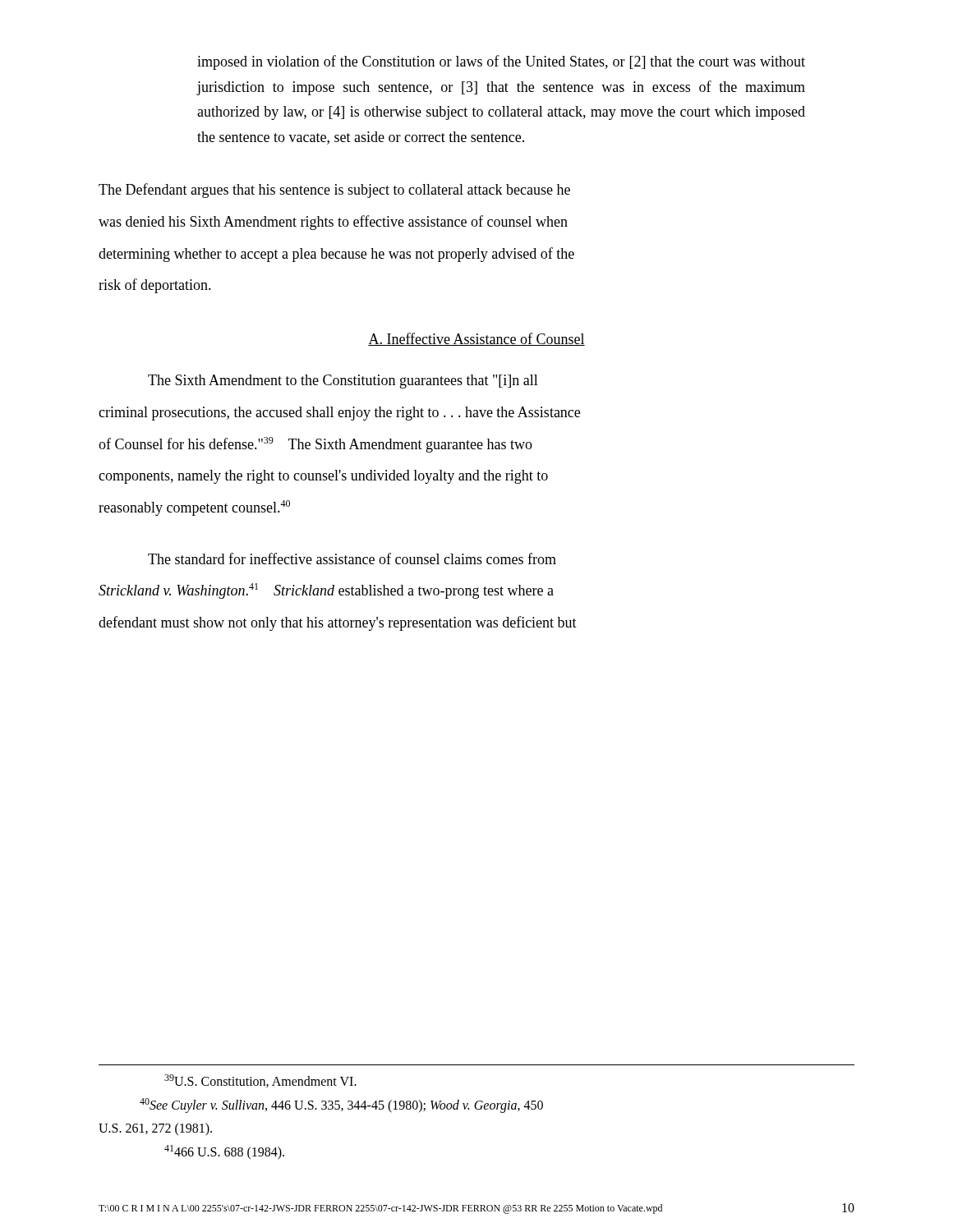Find the passage starting "defendant must show not"
This screenshot has height=1232, width=953.
tap(337, 623)
